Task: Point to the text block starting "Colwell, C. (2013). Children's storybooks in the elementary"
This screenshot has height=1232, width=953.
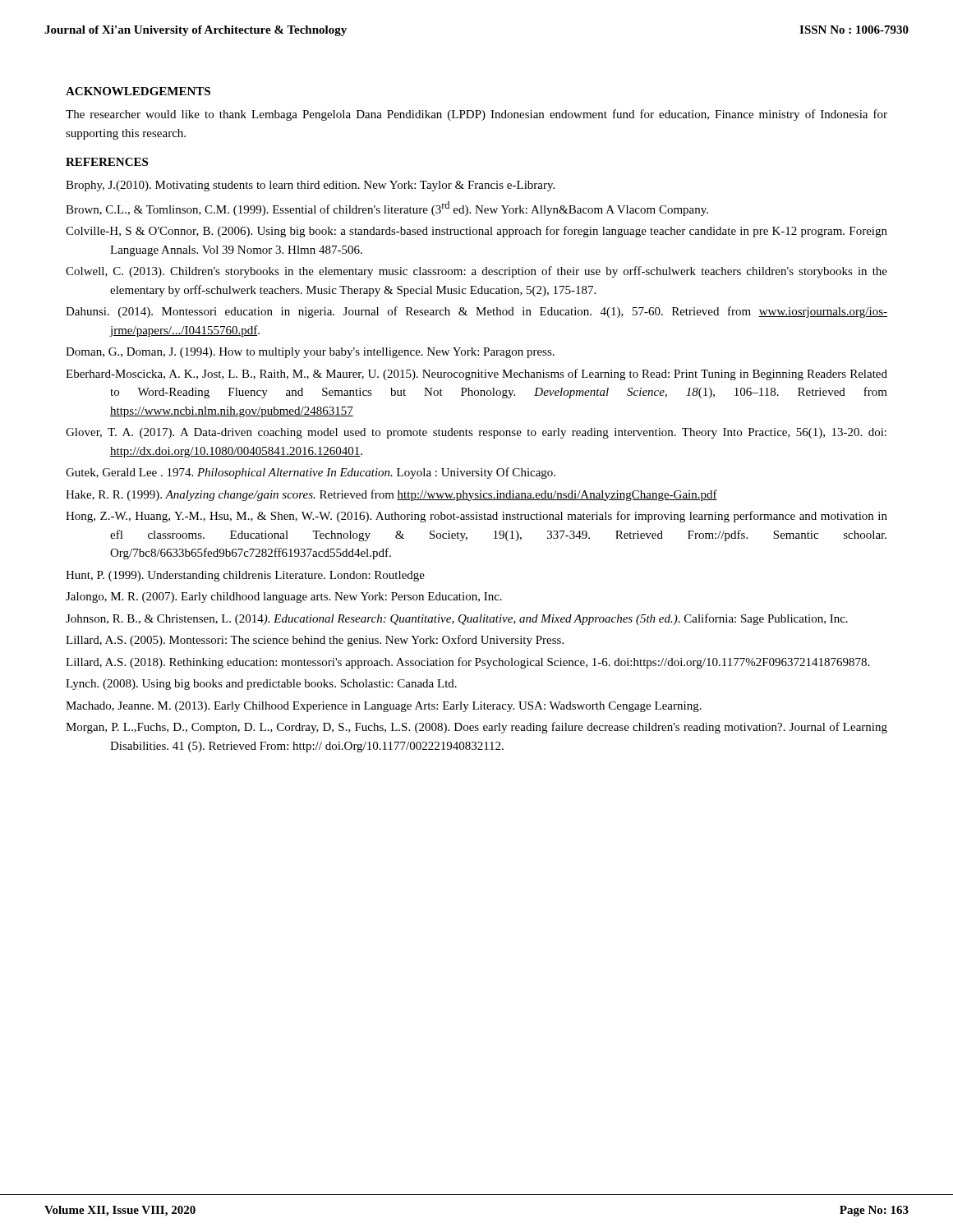Action: 476,280
